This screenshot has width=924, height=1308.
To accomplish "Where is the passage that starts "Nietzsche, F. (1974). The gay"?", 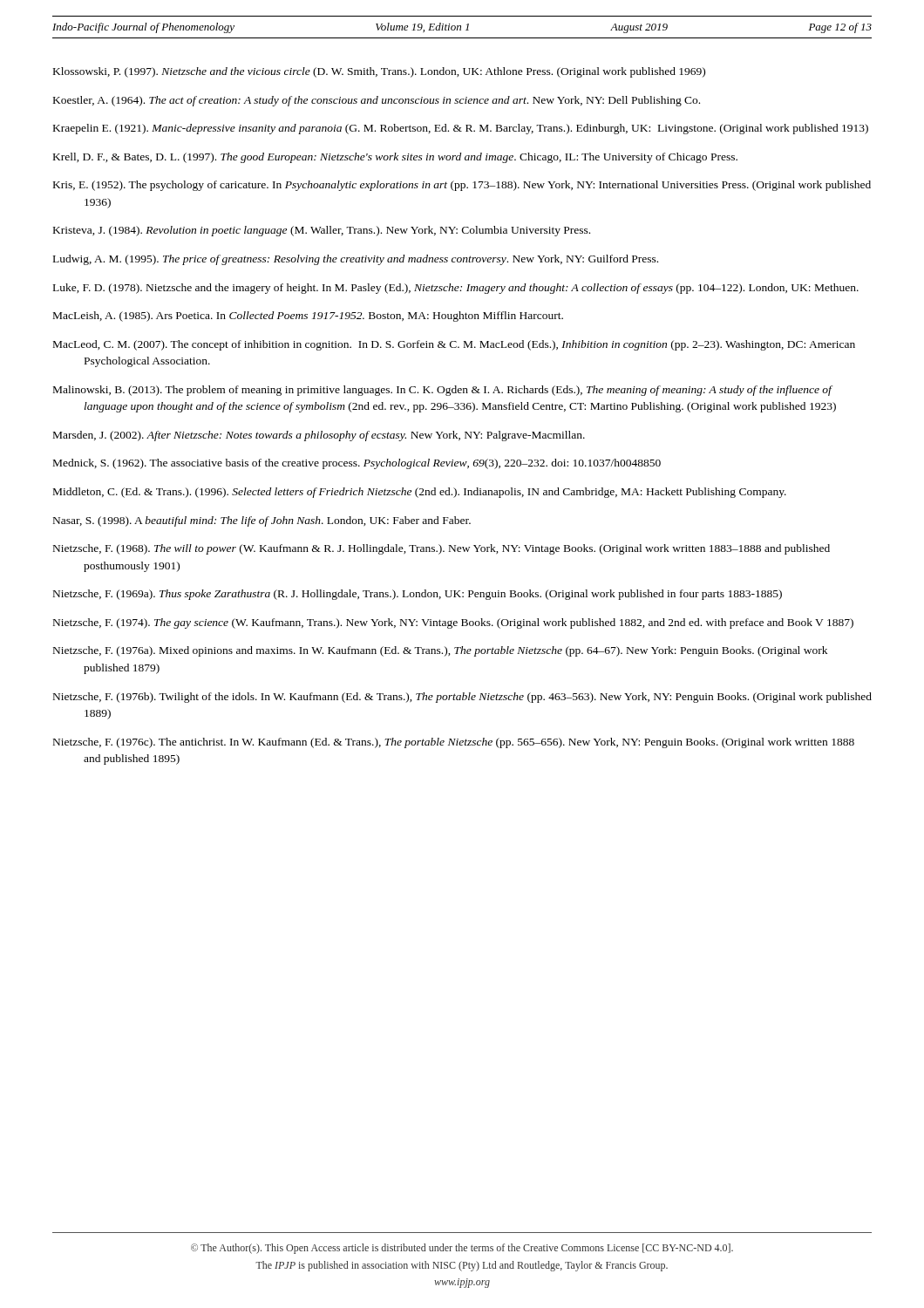I will [x=453, y=622].
